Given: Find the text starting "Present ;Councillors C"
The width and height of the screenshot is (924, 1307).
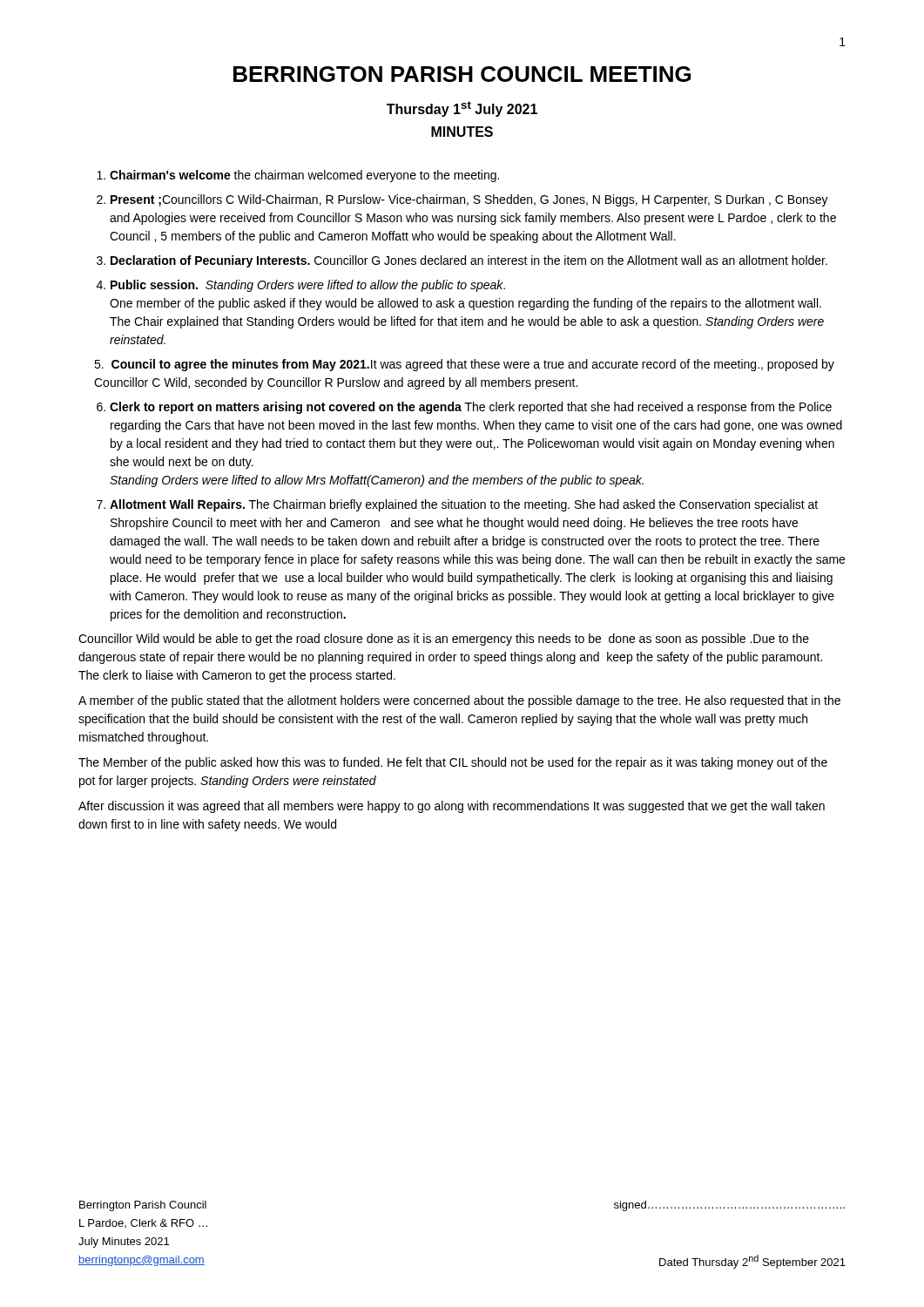Looking at the screenshot, I should pyautogui.click(x=473, y=218).
